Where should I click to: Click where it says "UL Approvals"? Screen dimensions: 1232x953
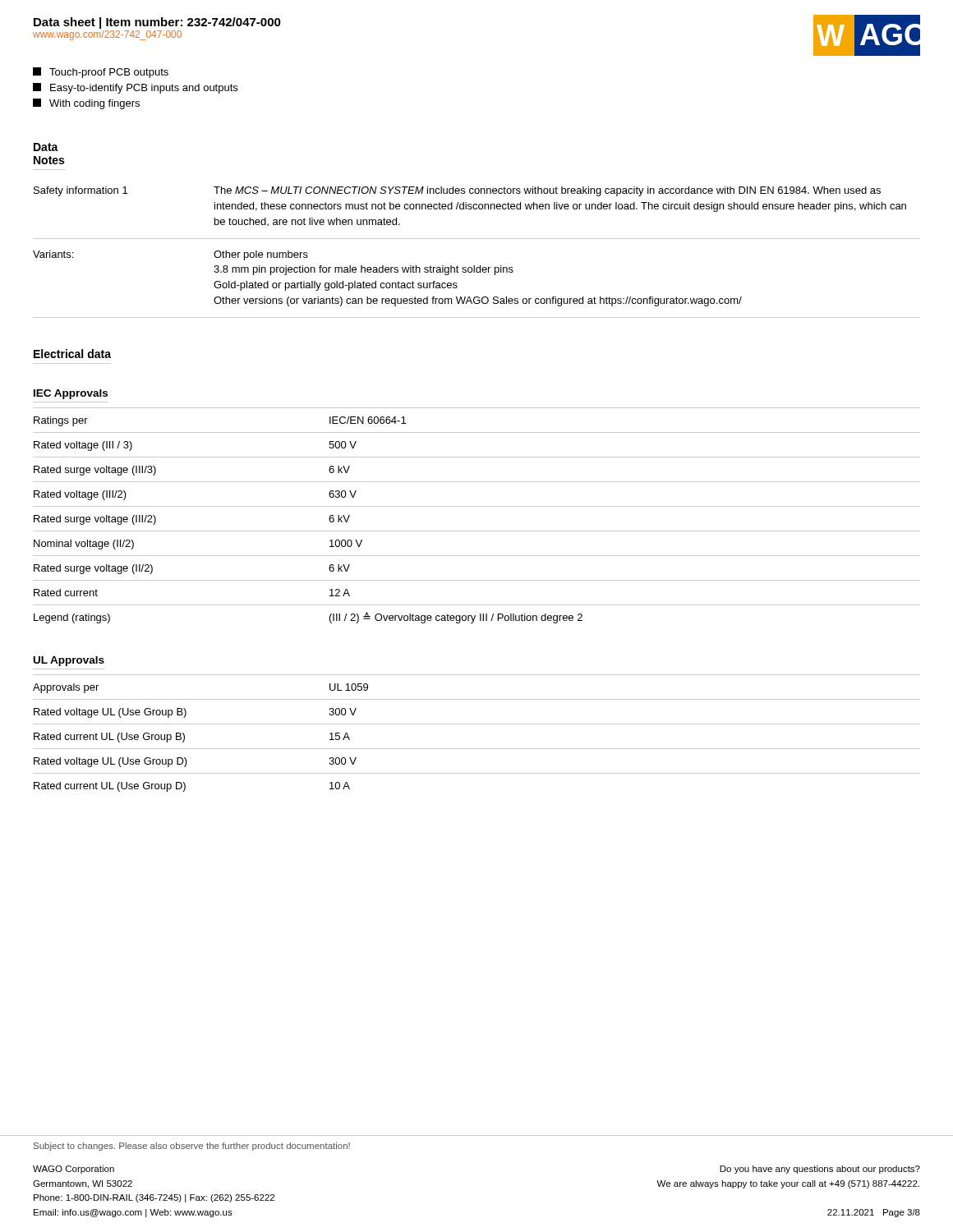[69, 662]
